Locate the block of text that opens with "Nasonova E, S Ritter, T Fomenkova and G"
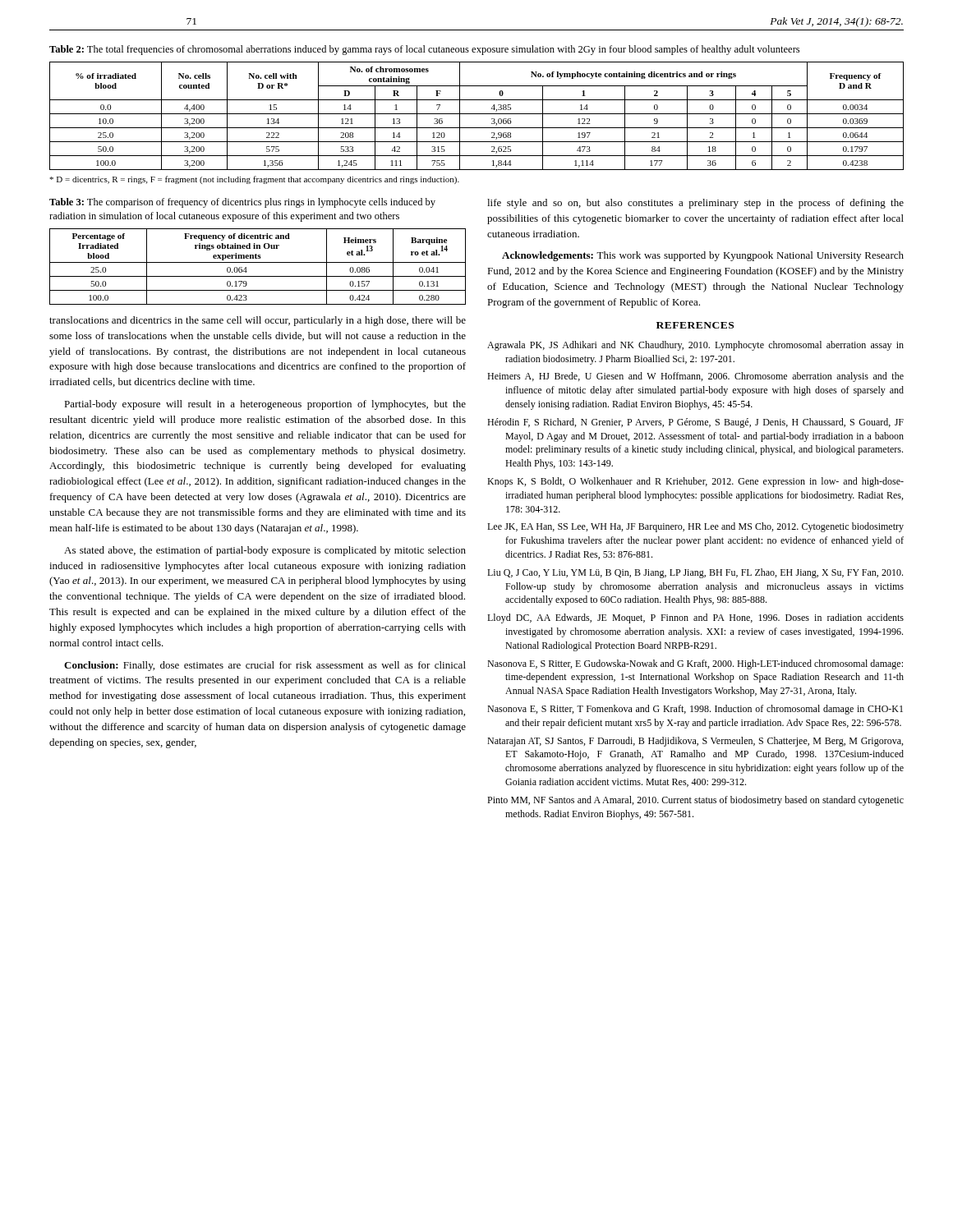Image resolution: width=953 pixels, height=1232 pixels. click(695, 716)
